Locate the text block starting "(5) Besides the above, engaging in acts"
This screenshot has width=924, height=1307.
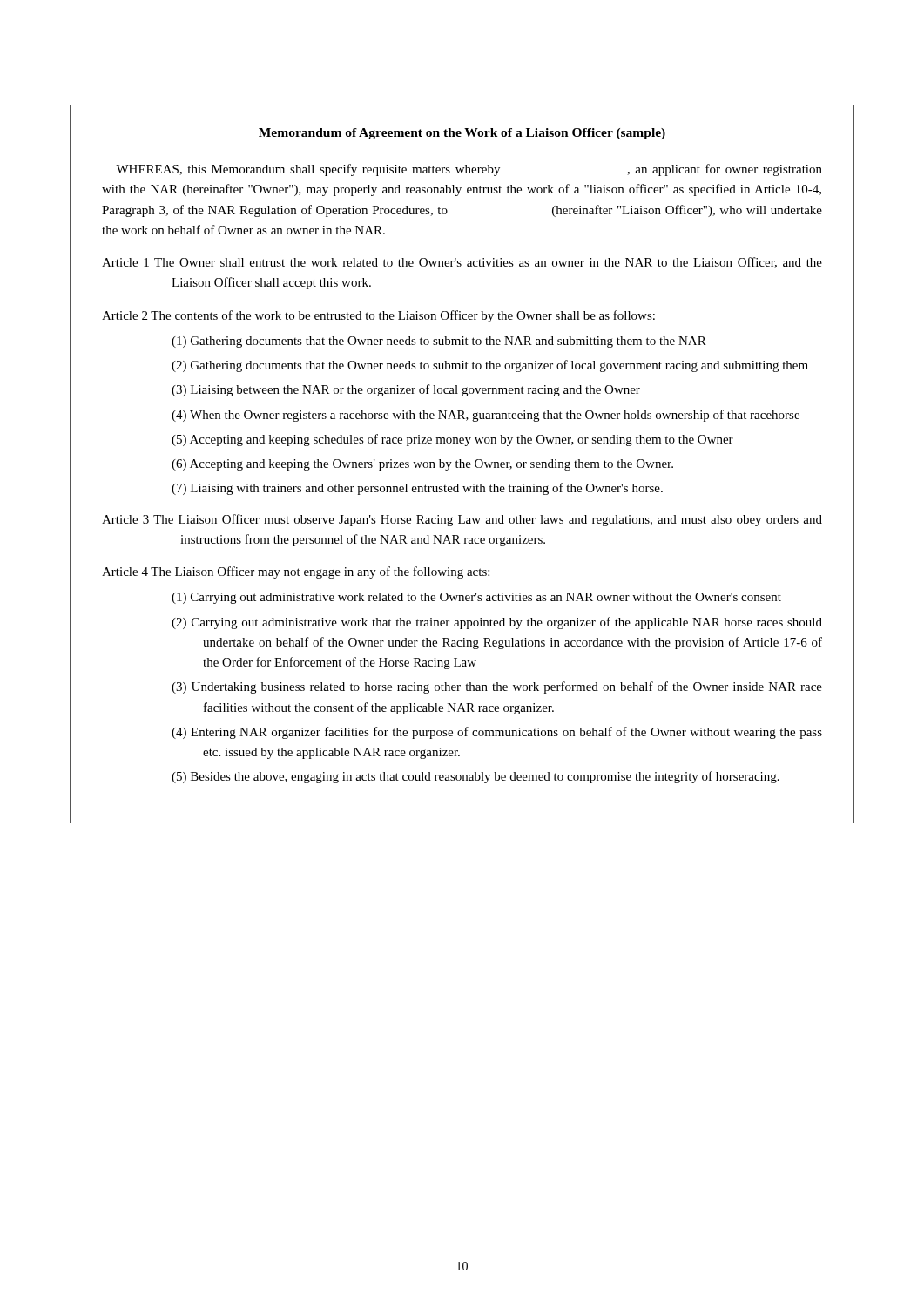click(476, 777)
